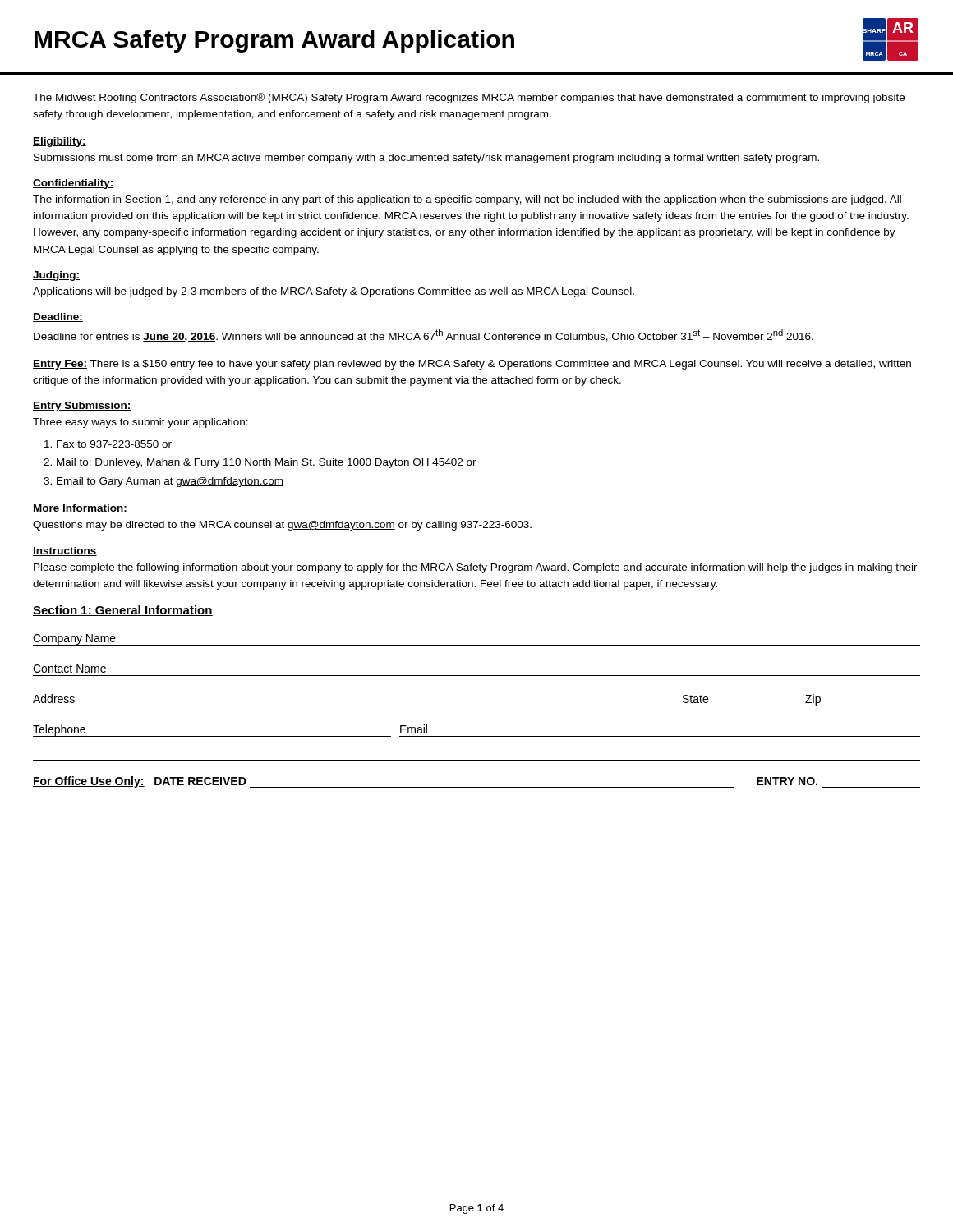
Task: Find the text starting "Telephone Email"
Action: (476, 729)
